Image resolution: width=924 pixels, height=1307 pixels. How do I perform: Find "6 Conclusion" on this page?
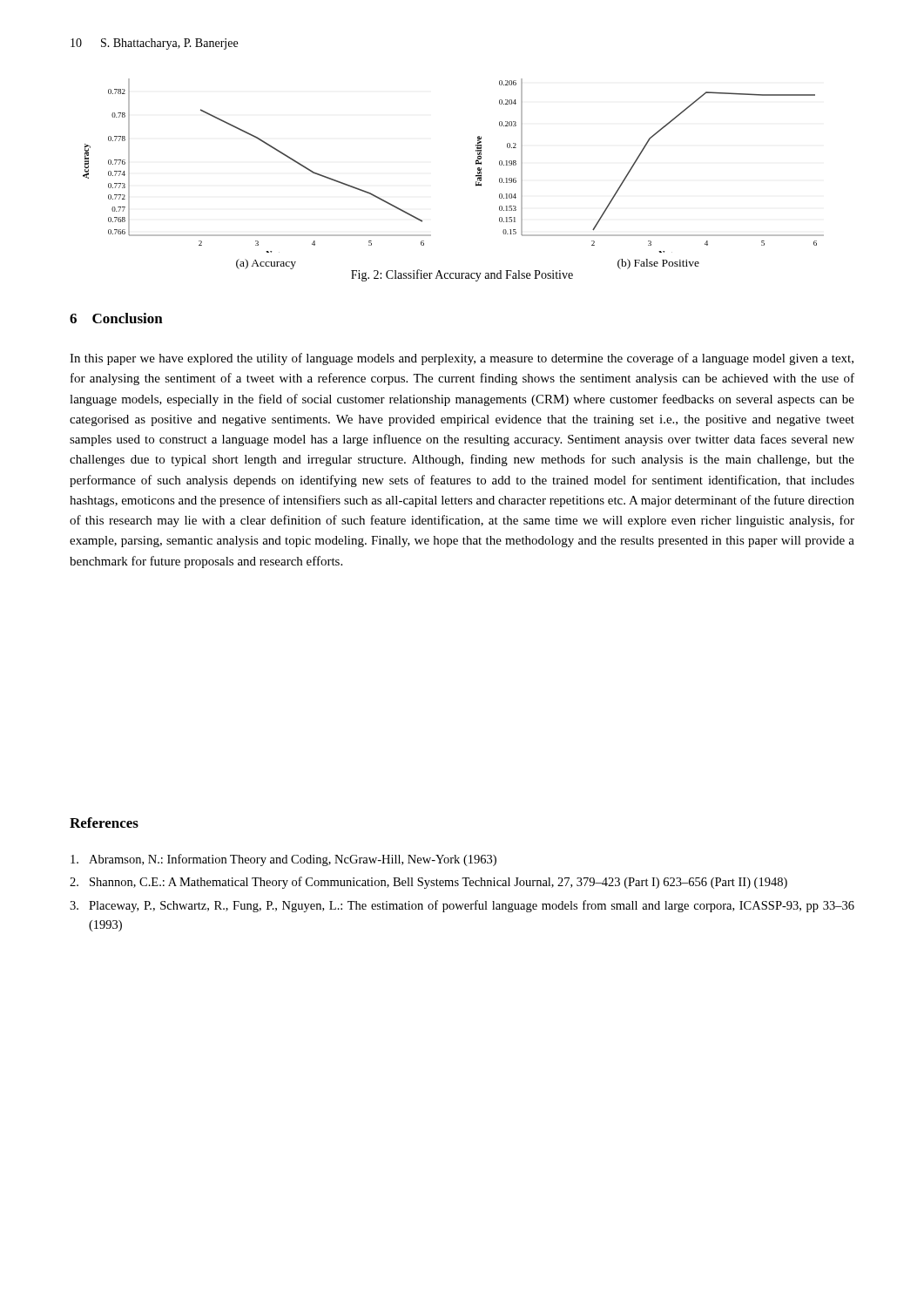tap(116, 318)
